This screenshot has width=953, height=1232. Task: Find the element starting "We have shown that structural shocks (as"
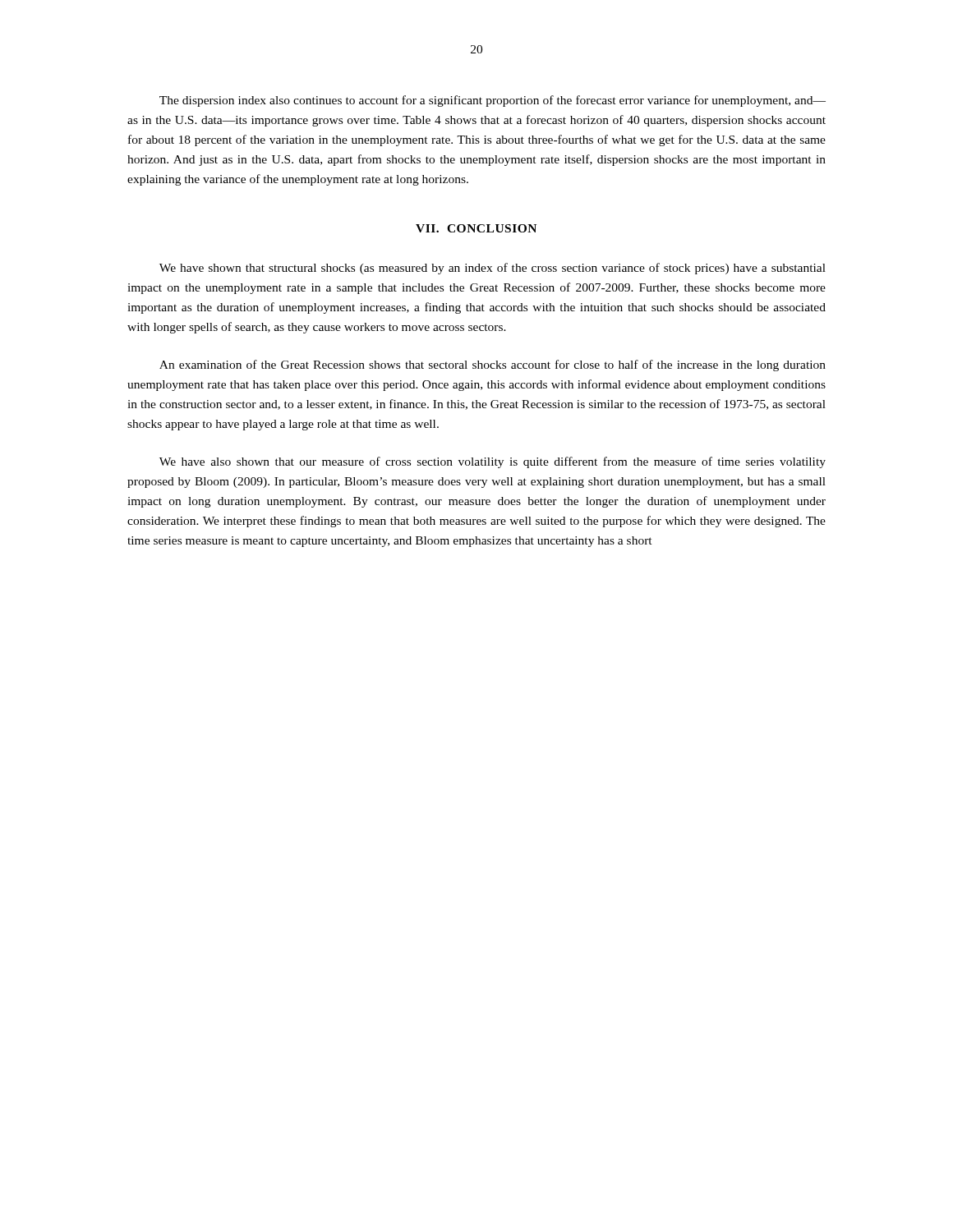click(476, 297)
